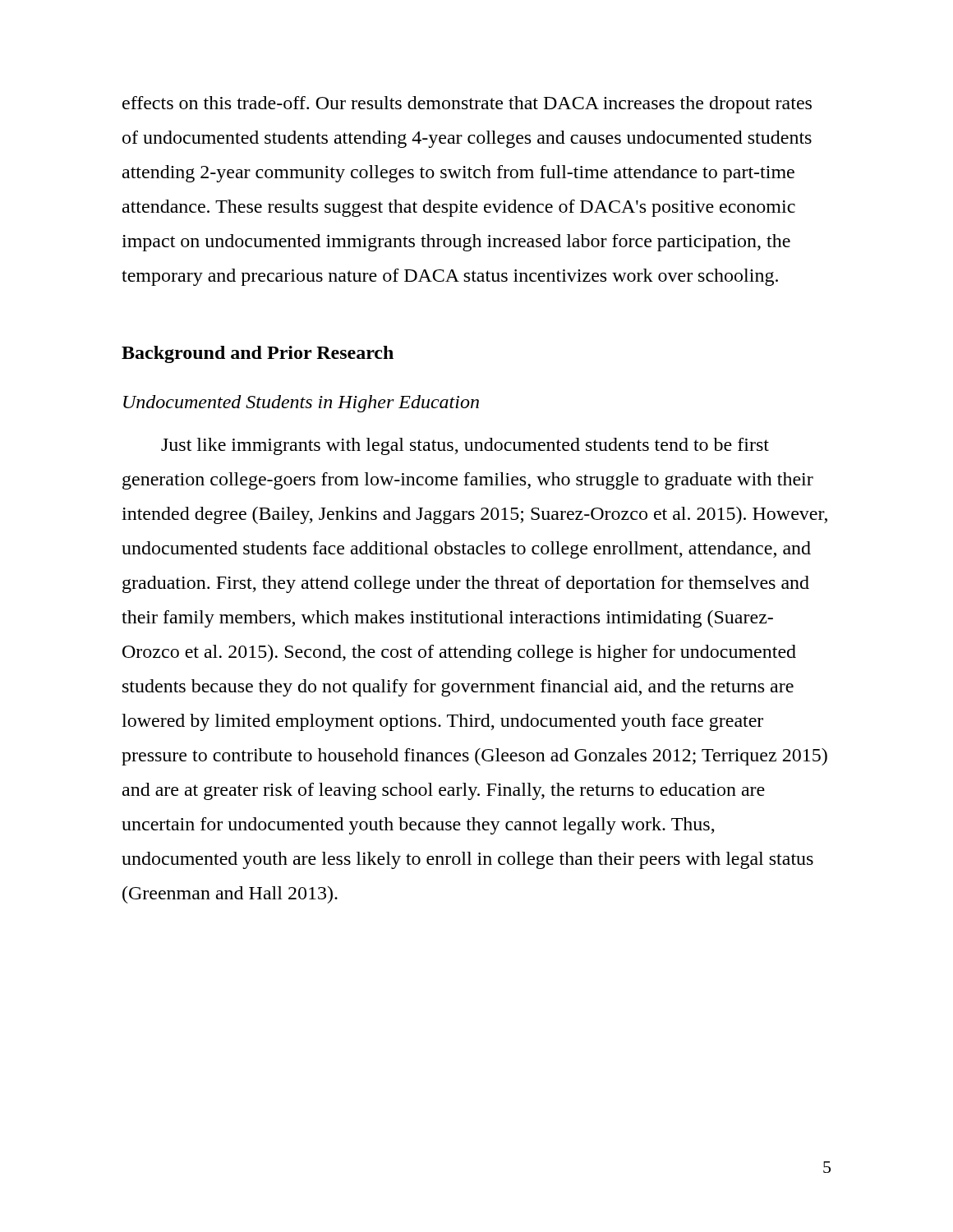
Task: Point to the text block starting "Undocumented Students in Higher"
Action: [x=301, y=402]
